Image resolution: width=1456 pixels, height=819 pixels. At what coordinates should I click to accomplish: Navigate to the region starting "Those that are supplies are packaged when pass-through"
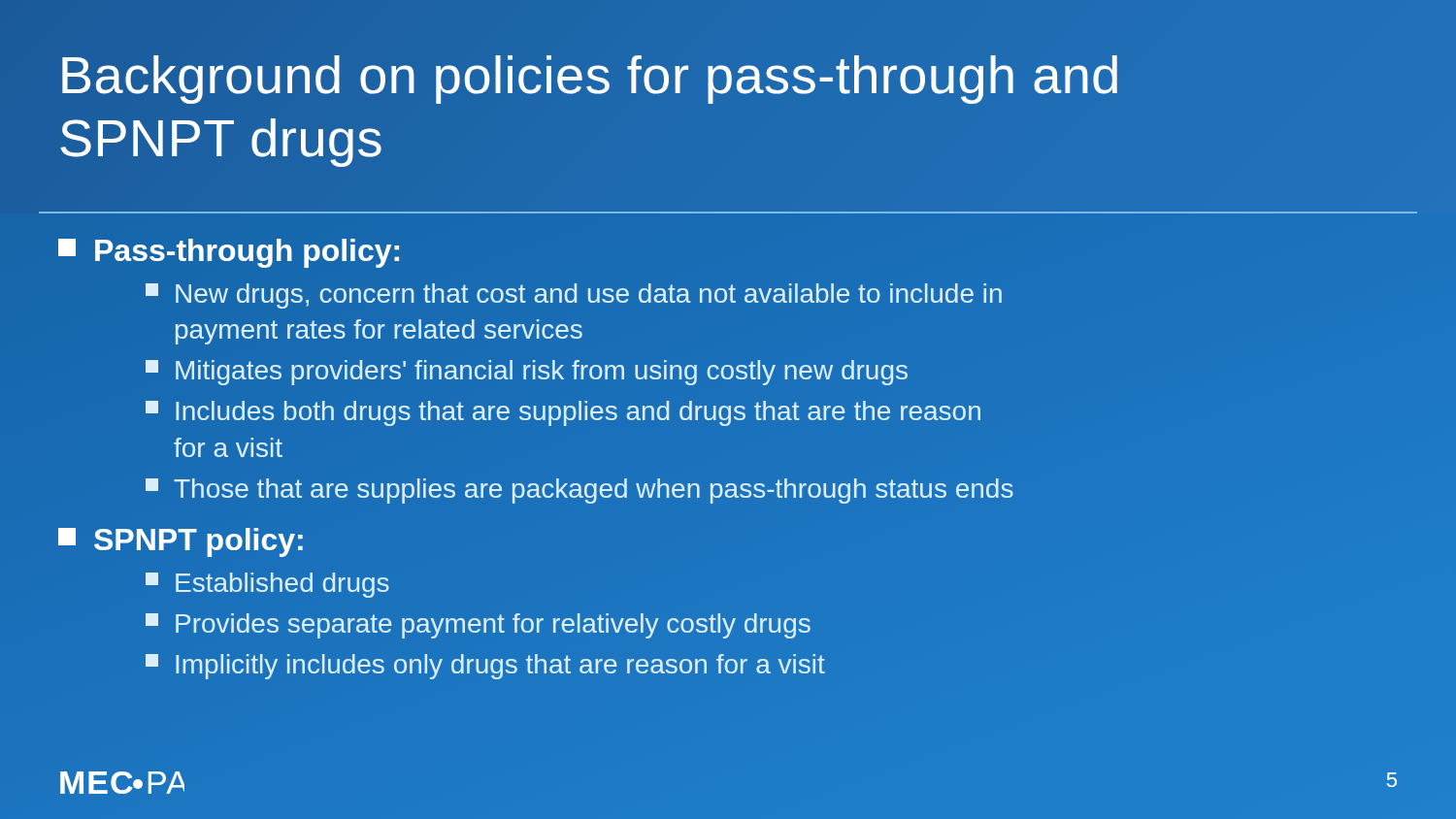[772, 489]
